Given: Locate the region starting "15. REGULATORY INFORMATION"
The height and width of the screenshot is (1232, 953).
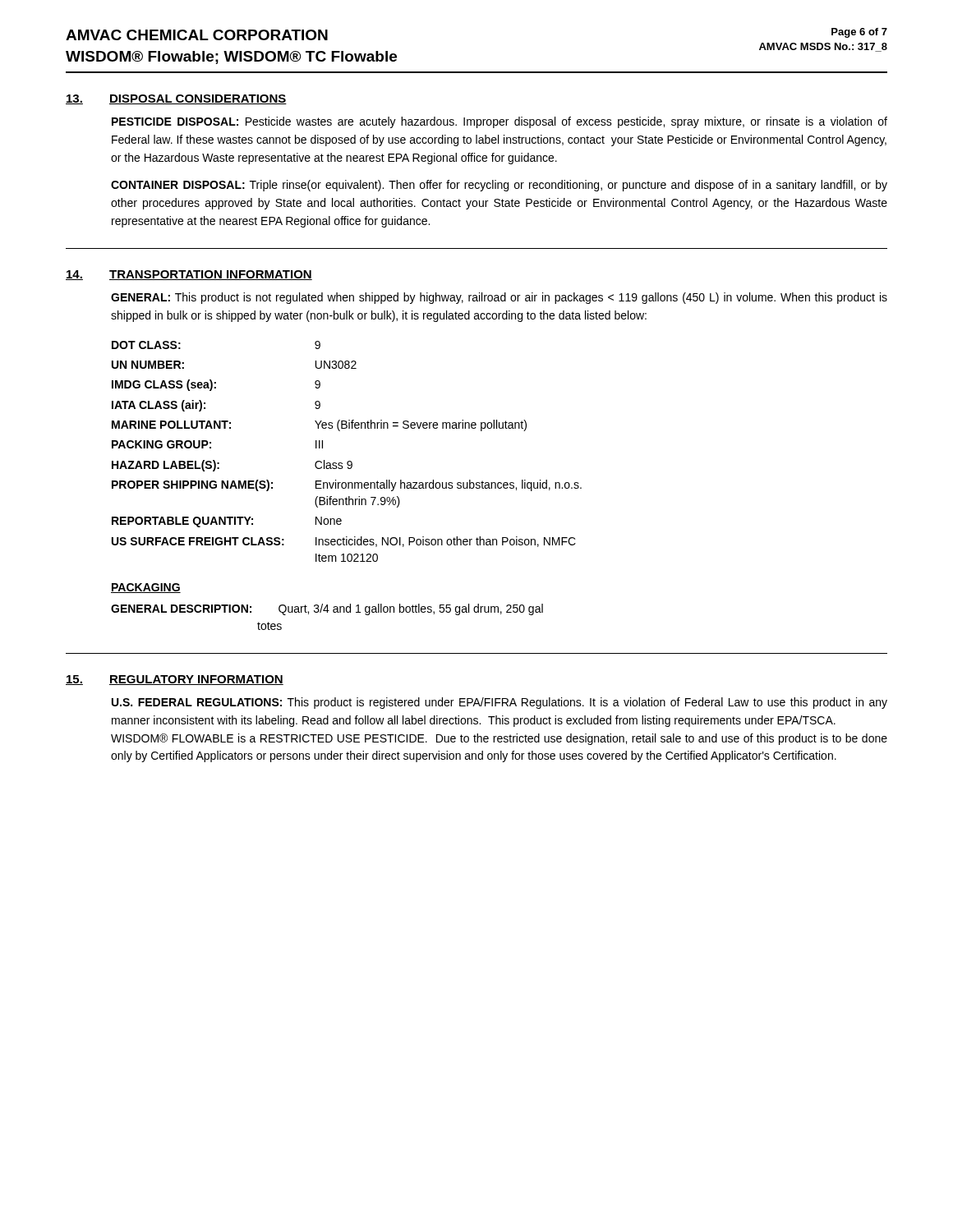Looking at the screenshot, I should click(174, 679).
